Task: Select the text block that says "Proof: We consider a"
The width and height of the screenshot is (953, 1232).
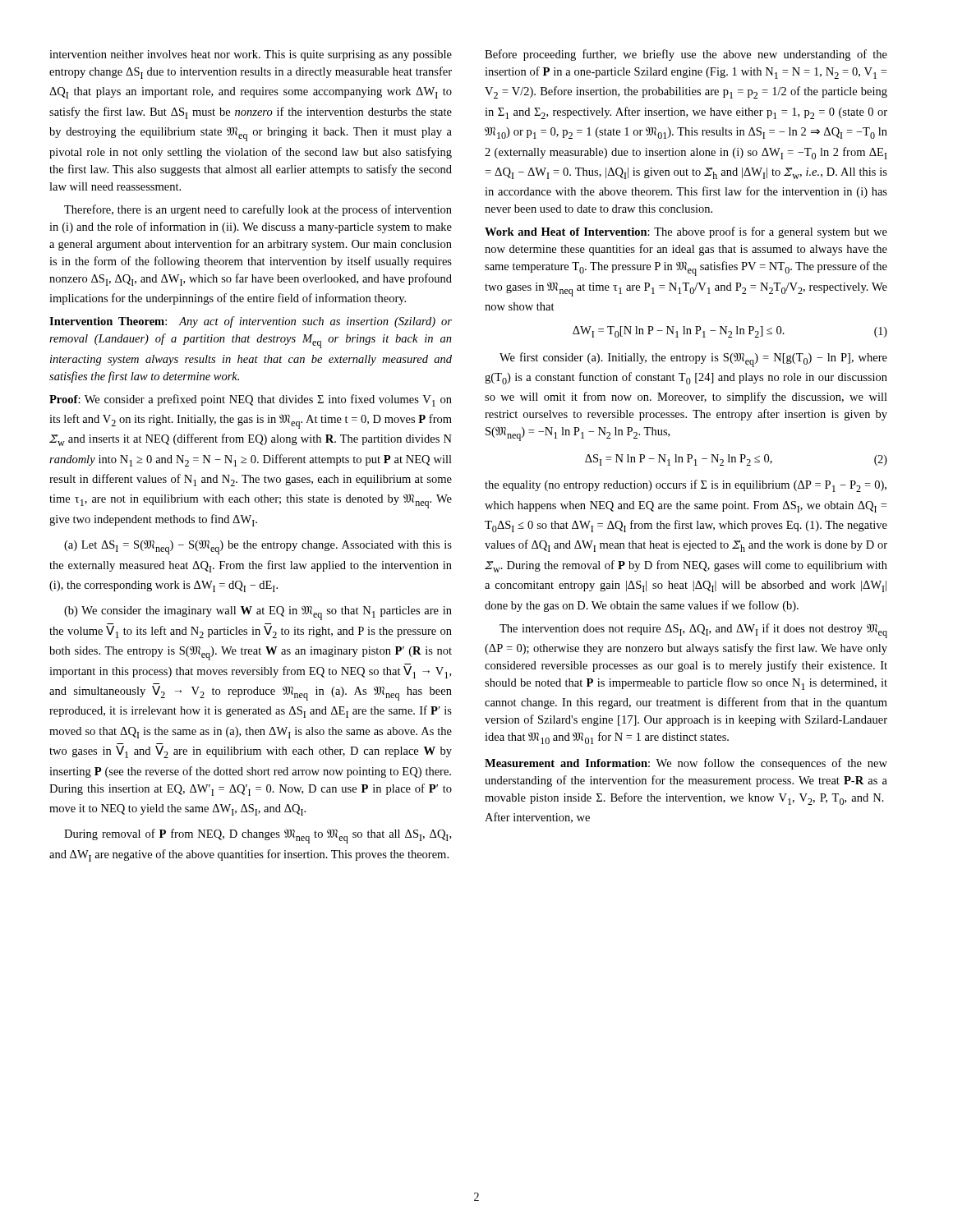Action: 251,461
